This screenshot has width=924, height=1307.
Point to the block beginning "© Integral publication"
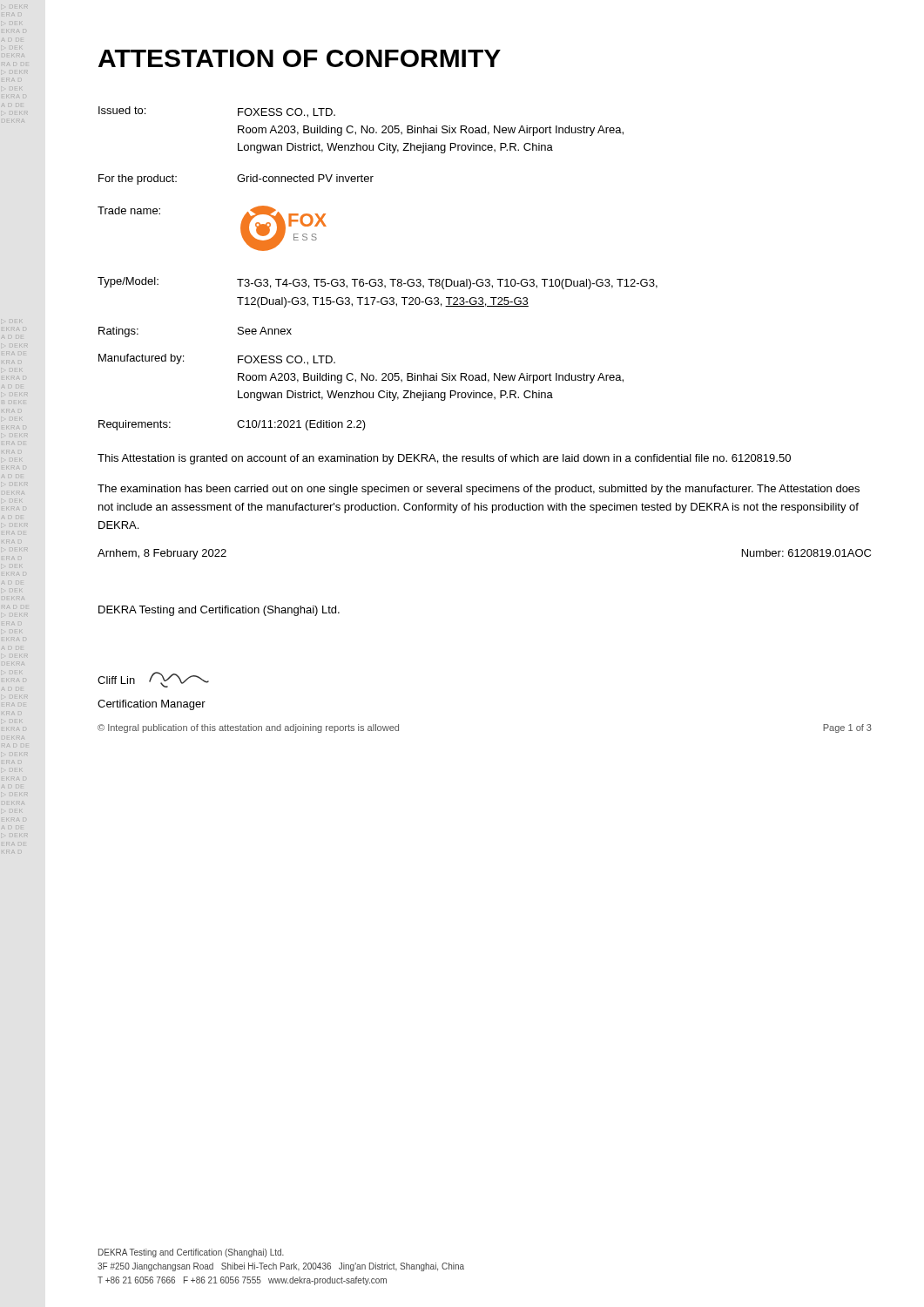(251, 728)
